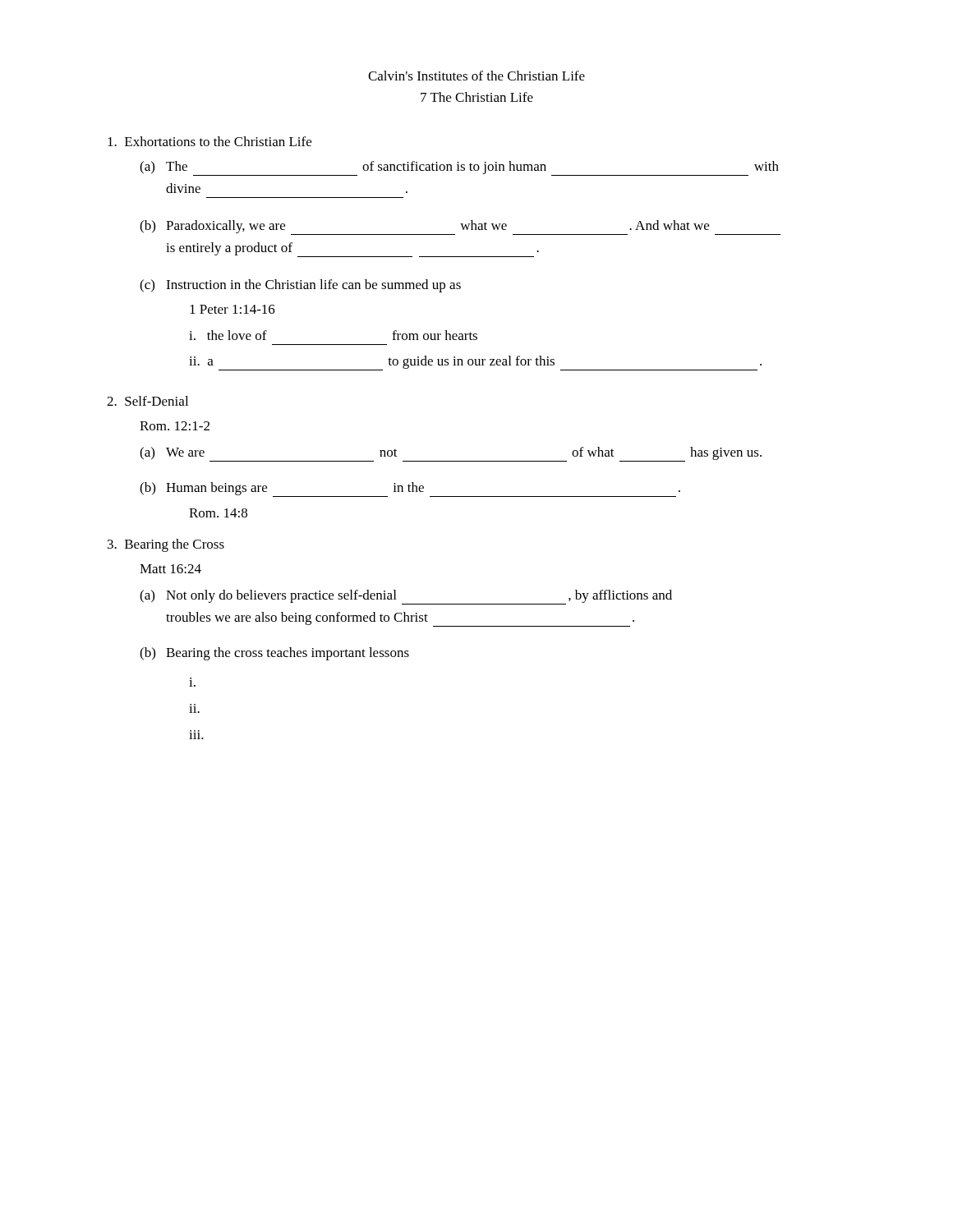
Task: Find the block starting "Rom. 12:1-2"
Action: [x=175, y=426]
